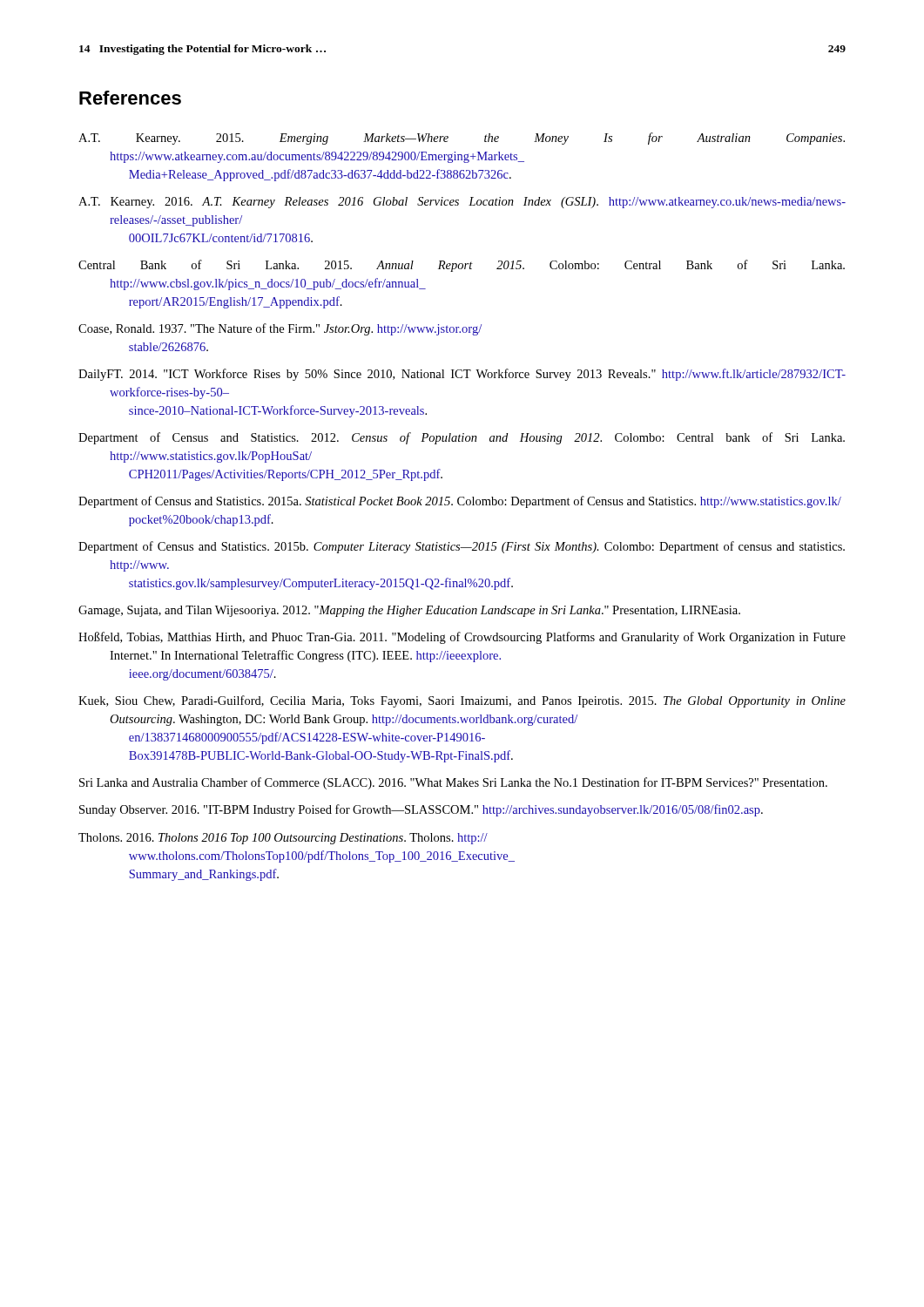
Task: Locate the block of text that opens with "Hoßfeld, Tobias, Matthias Hirth, and Phuoc Tran-Gia. 2011."
Action: click(462, 656)
